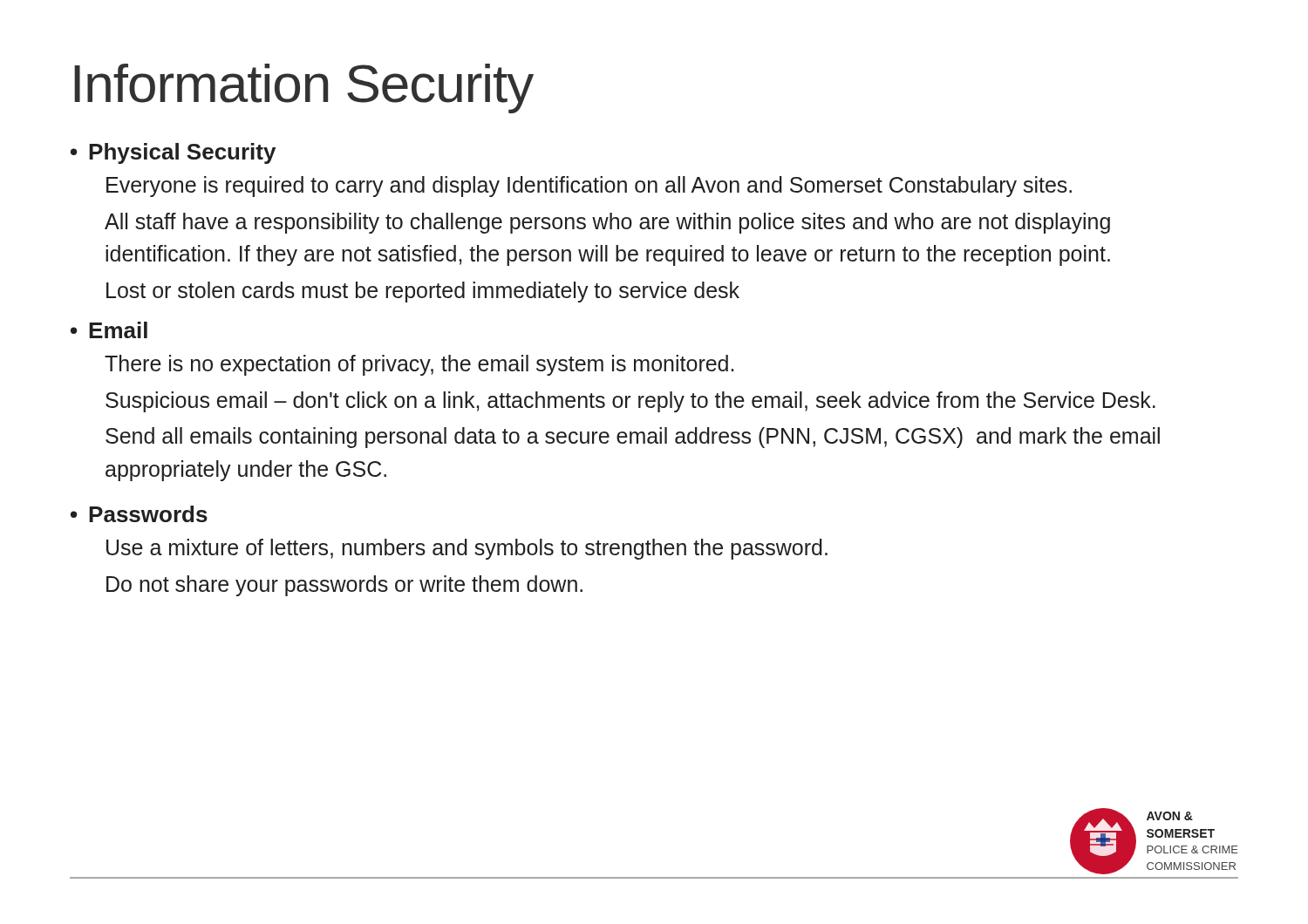Click on the text block with the text "There is no"
Image resolution: width=1308 pixels, height=924 pixels.
tap(420, 364)
